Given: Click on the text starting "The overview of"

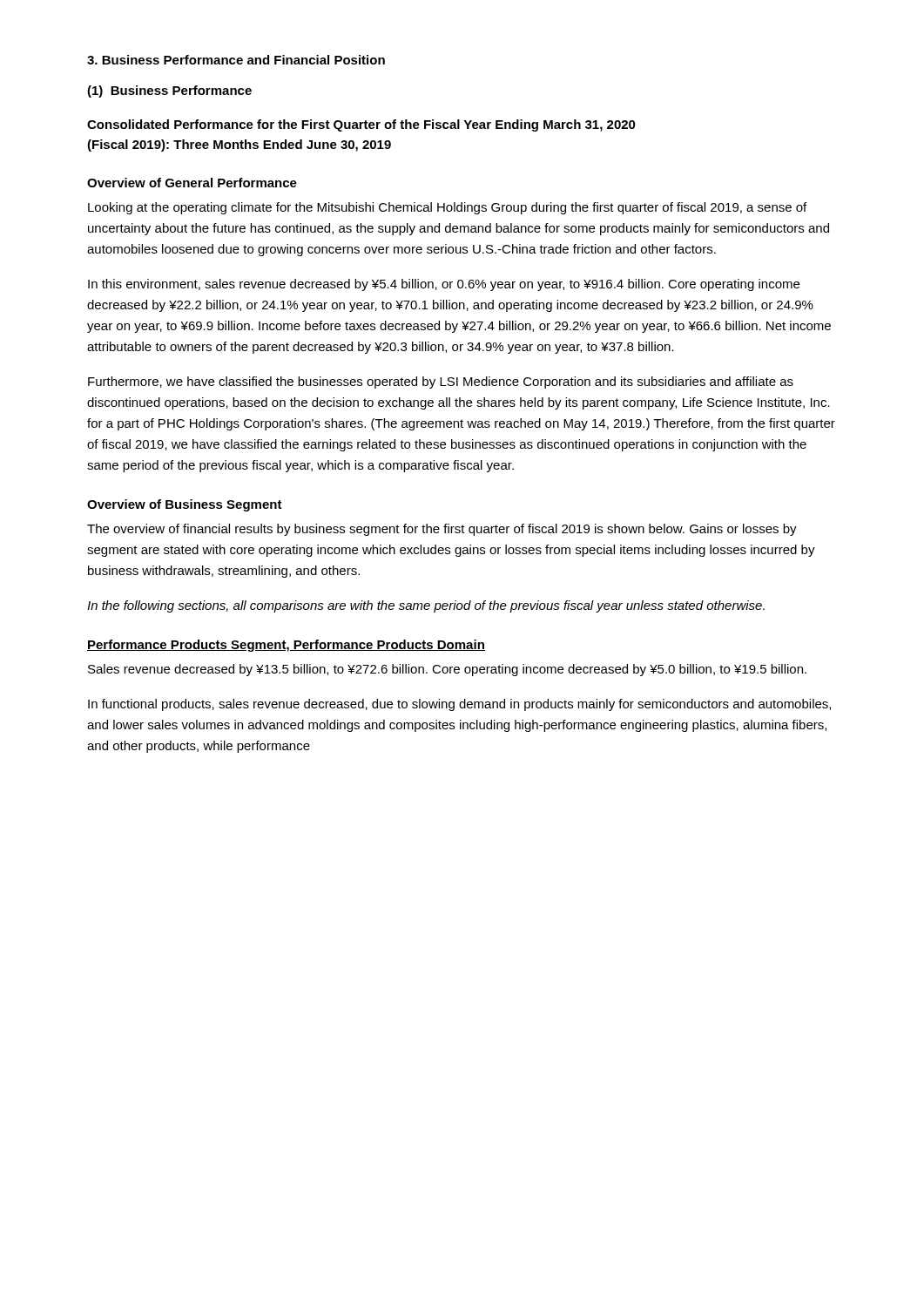Looking at the screenshot, I should point(462,550).
